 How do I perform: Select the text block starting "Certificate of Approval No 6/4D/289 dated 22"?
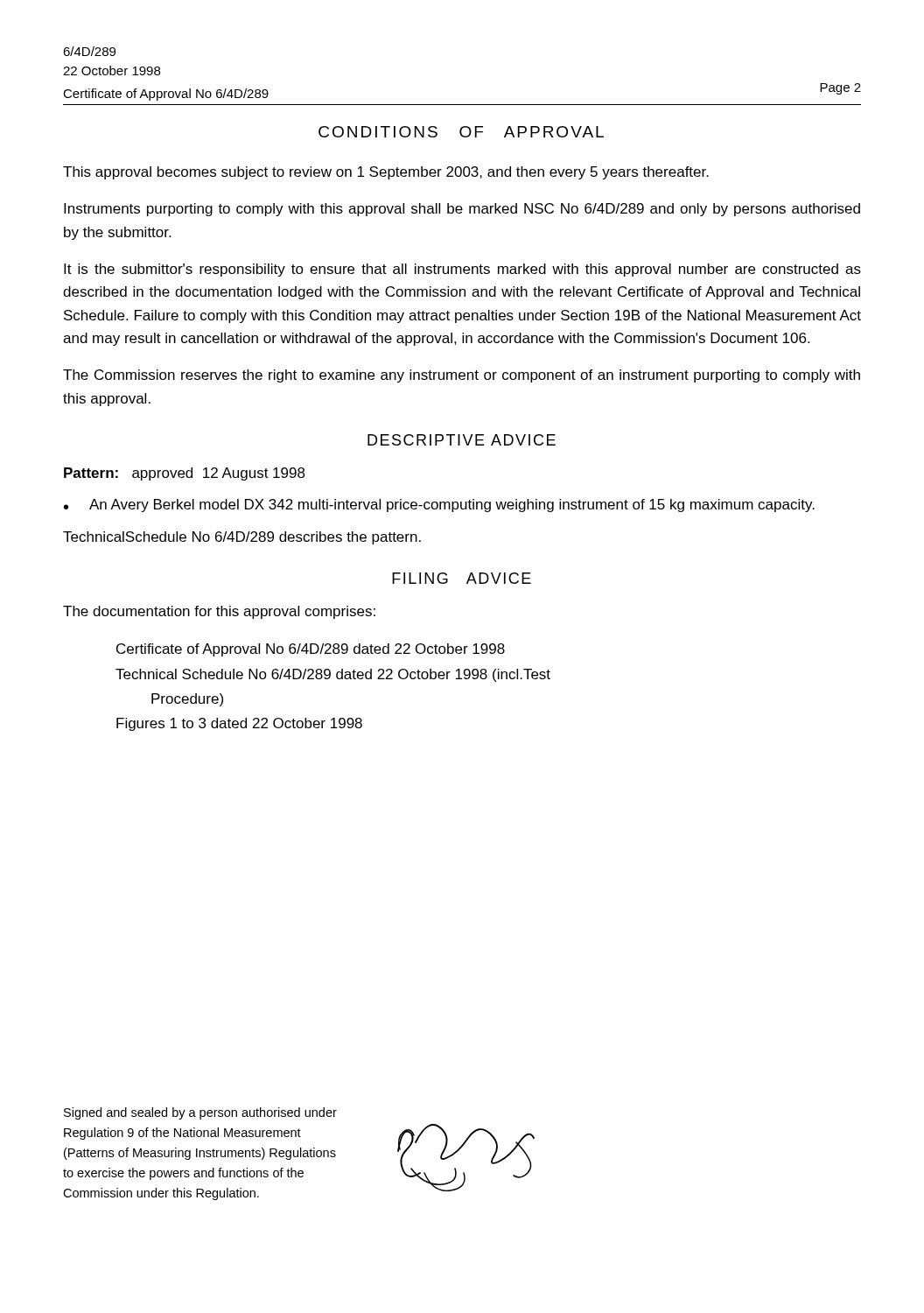point(333,686)
